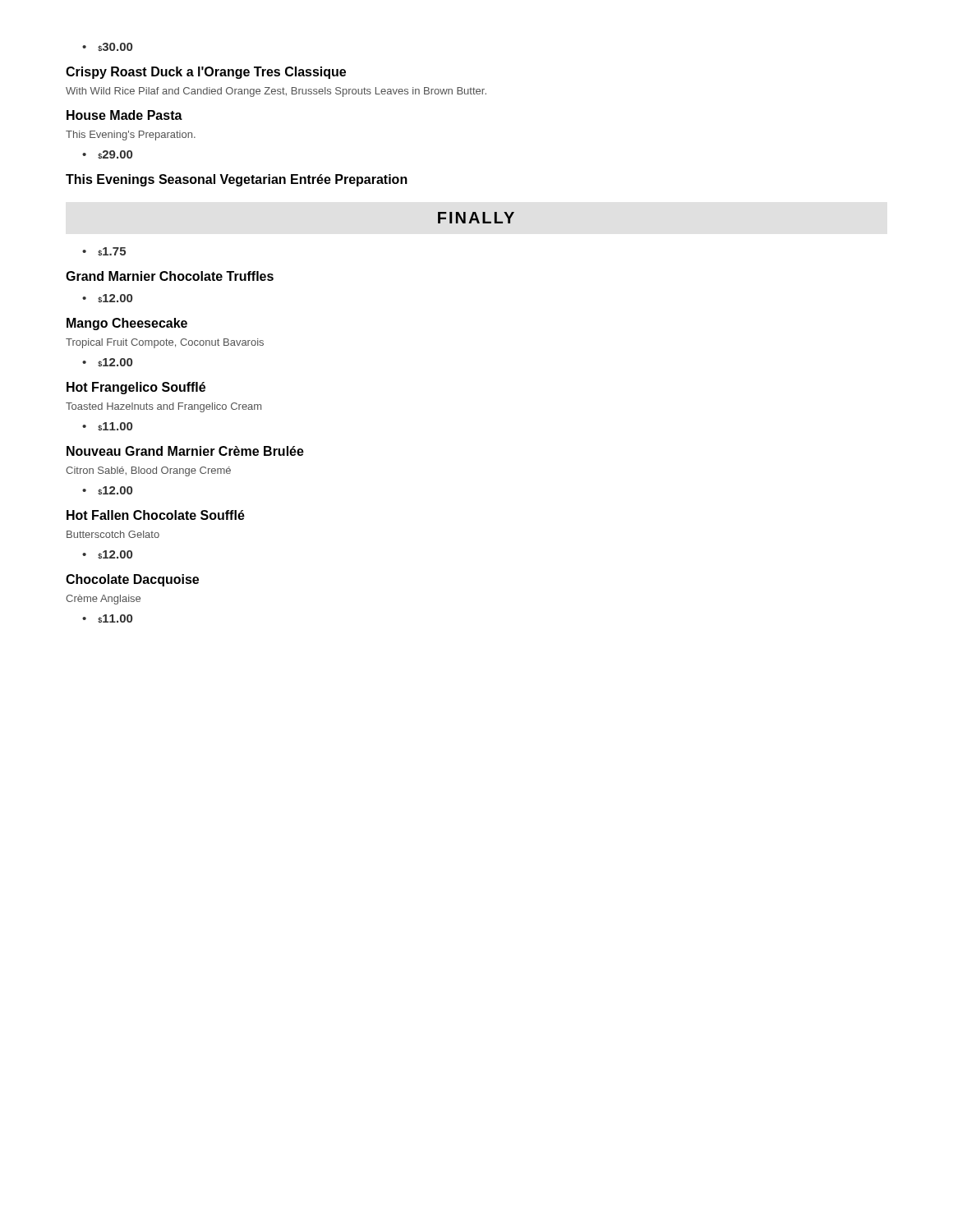The height and width of the screenshot is (1232, 953).
Task: Navigate to the block starting "Chocolate Dacquoise"
Action: pos(133,579)
